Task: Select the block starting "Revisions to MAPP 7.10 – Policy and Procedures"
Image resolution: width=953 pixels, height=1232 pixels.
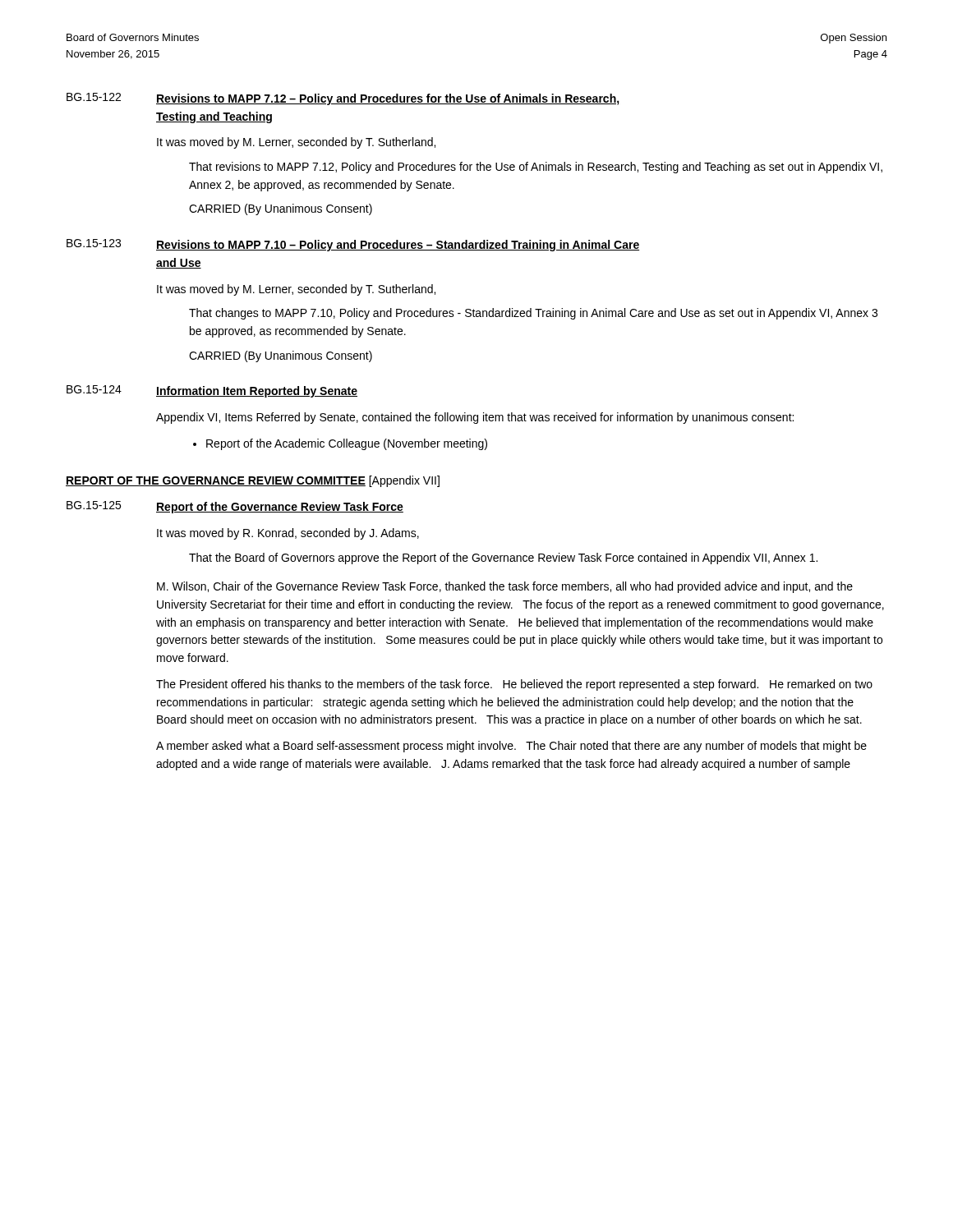Action: click(398, 254)
